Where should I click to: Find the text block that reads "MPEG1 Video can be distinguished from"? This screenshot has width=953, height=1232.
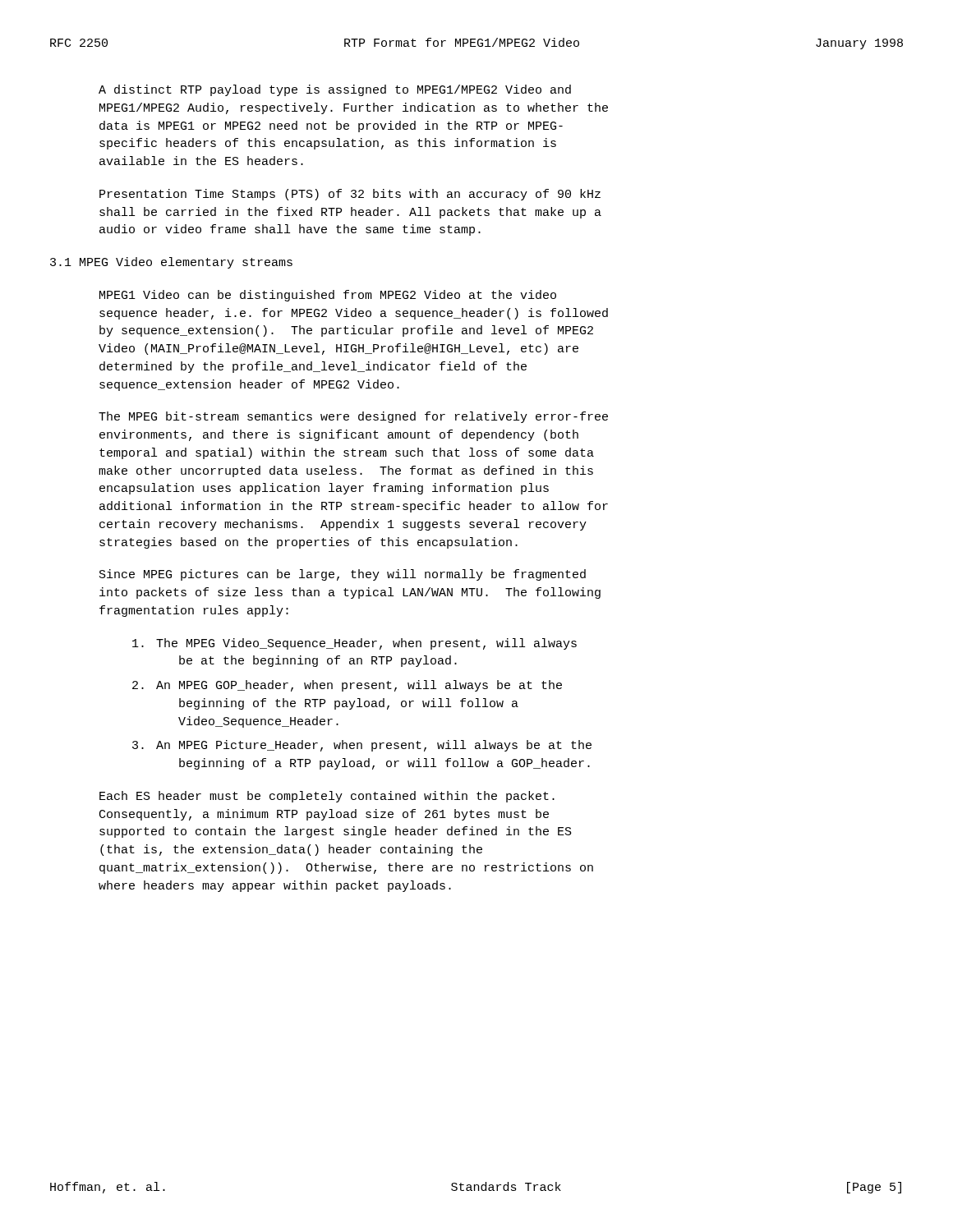(x=354, y=341)
